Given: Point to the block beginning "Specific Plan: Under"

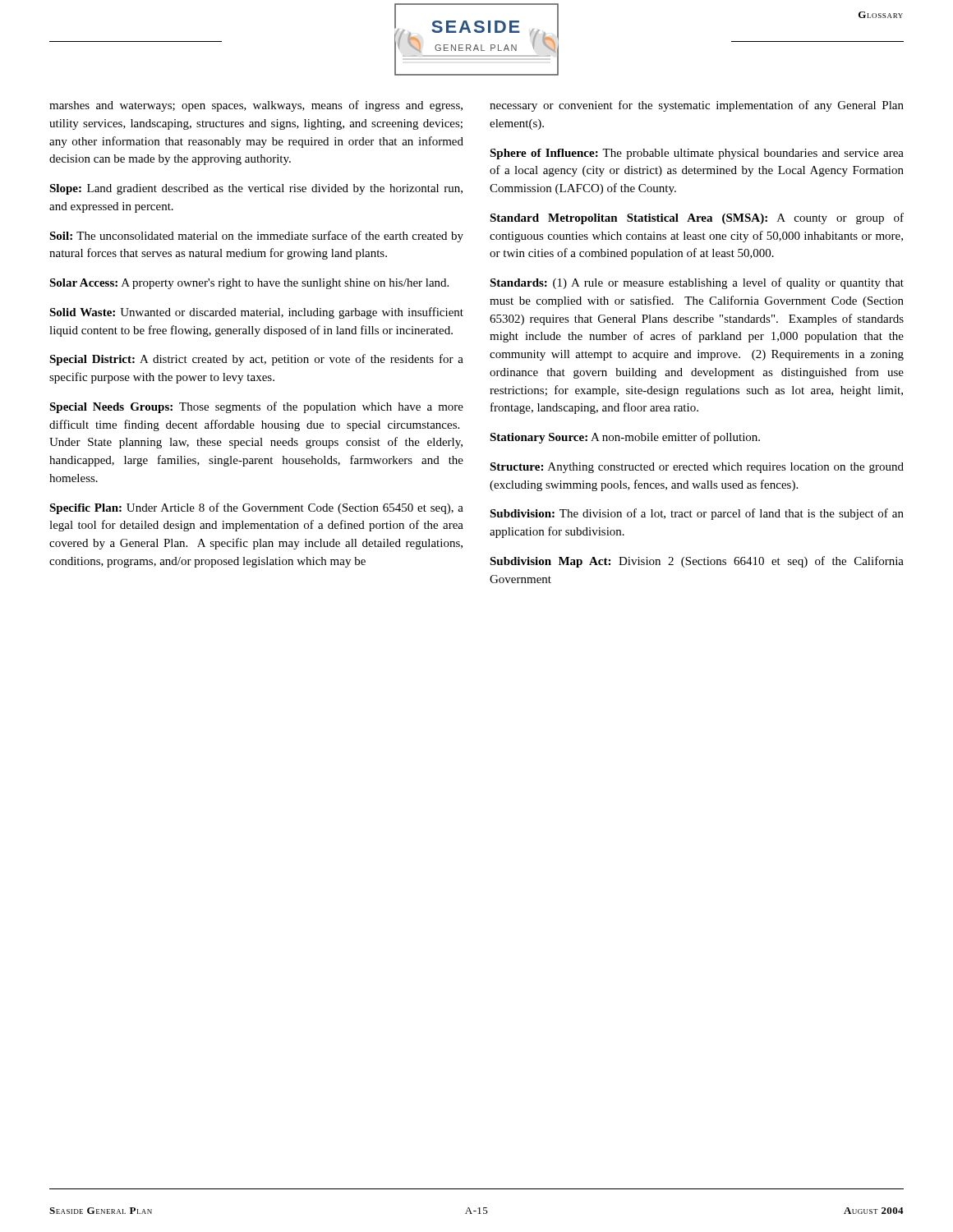Looking at the screenshot, I should pyautogui.click(x=256, y=534).
